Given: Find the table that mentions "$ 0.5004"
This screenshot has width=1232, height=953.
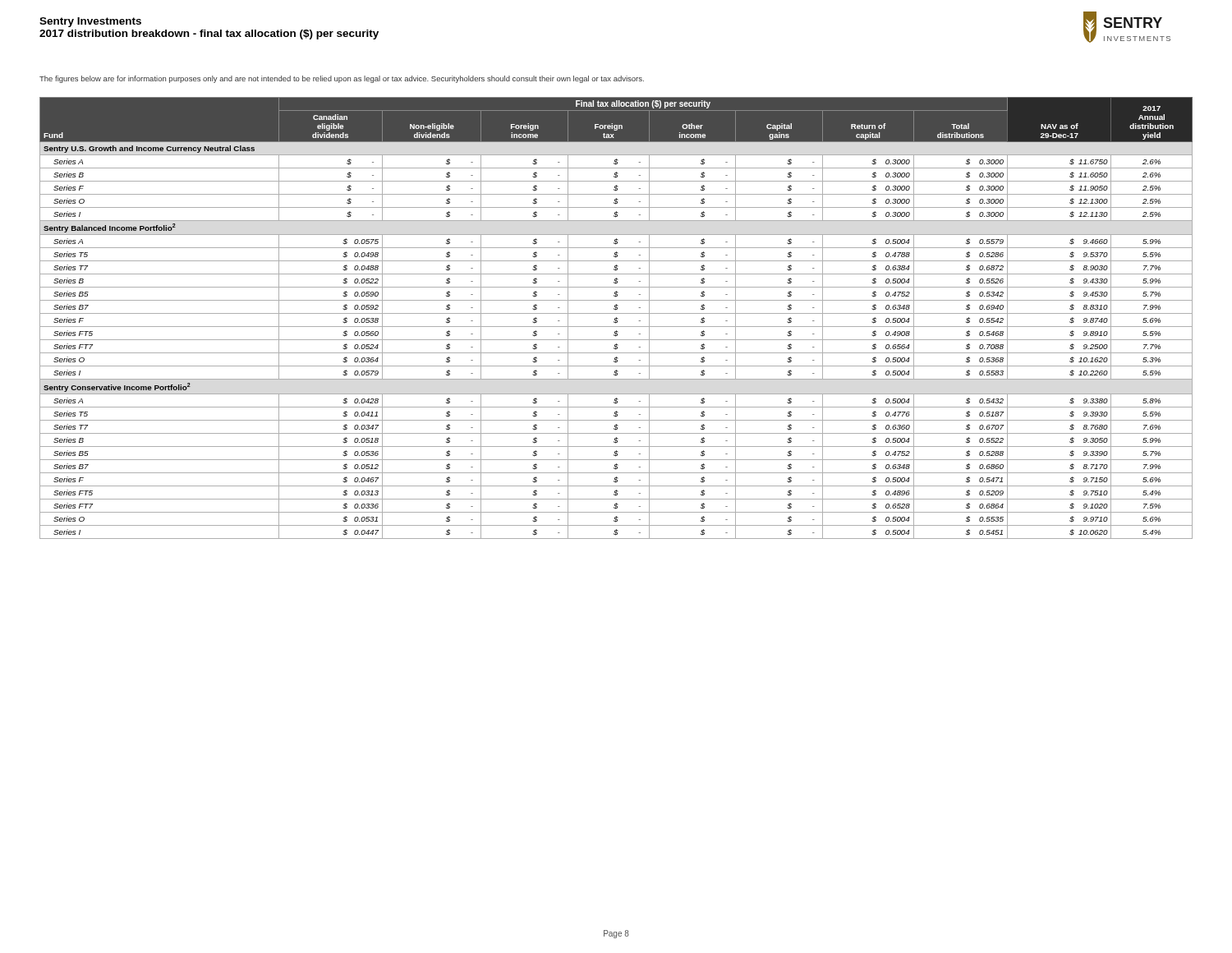Looking at the screenshot, I should (616, 318).
